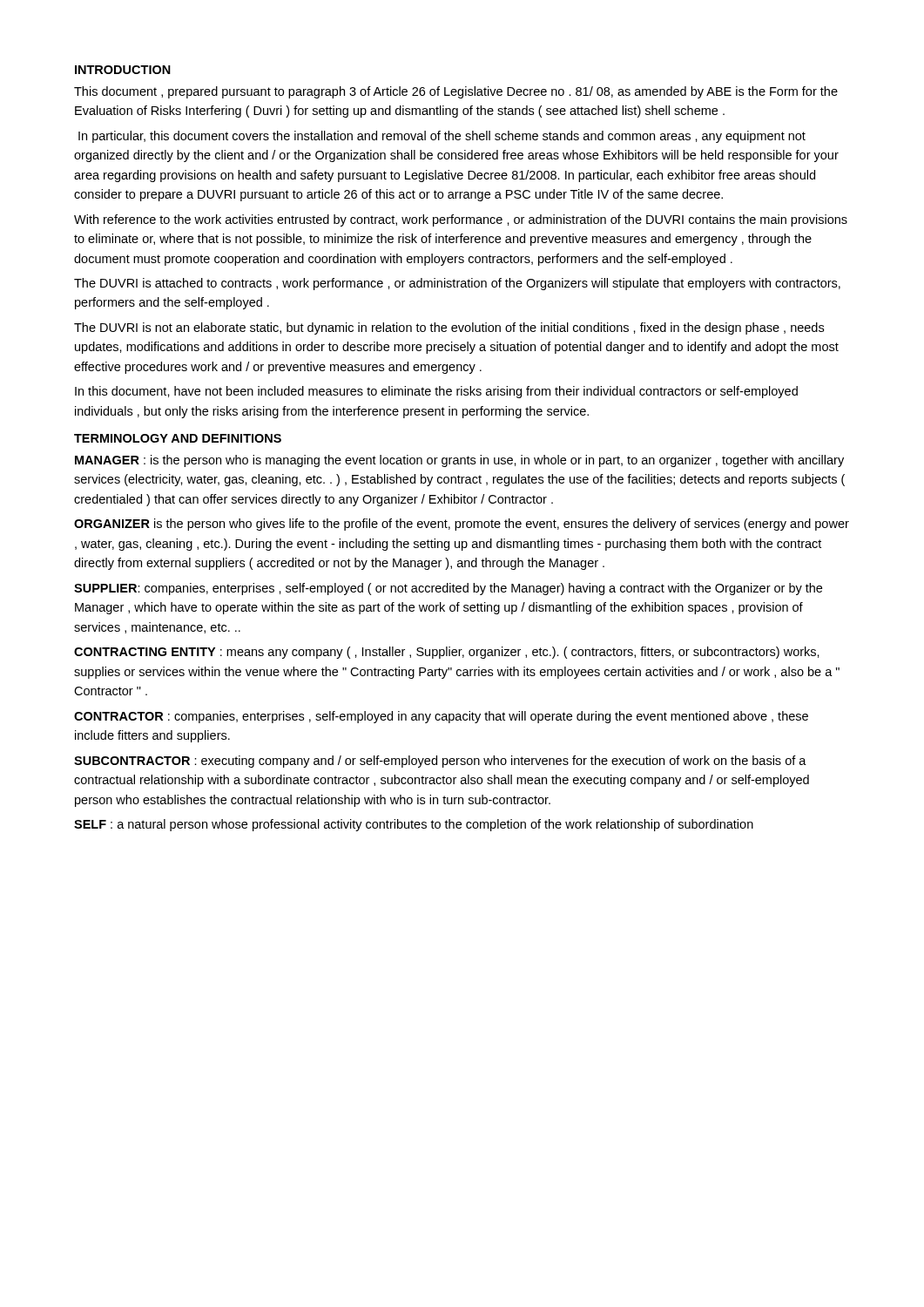The height and width of the screenshot is (1307, 924).
Task: Select the element starting "SELF : a natural person whose professional"
Action: point(414,824)
